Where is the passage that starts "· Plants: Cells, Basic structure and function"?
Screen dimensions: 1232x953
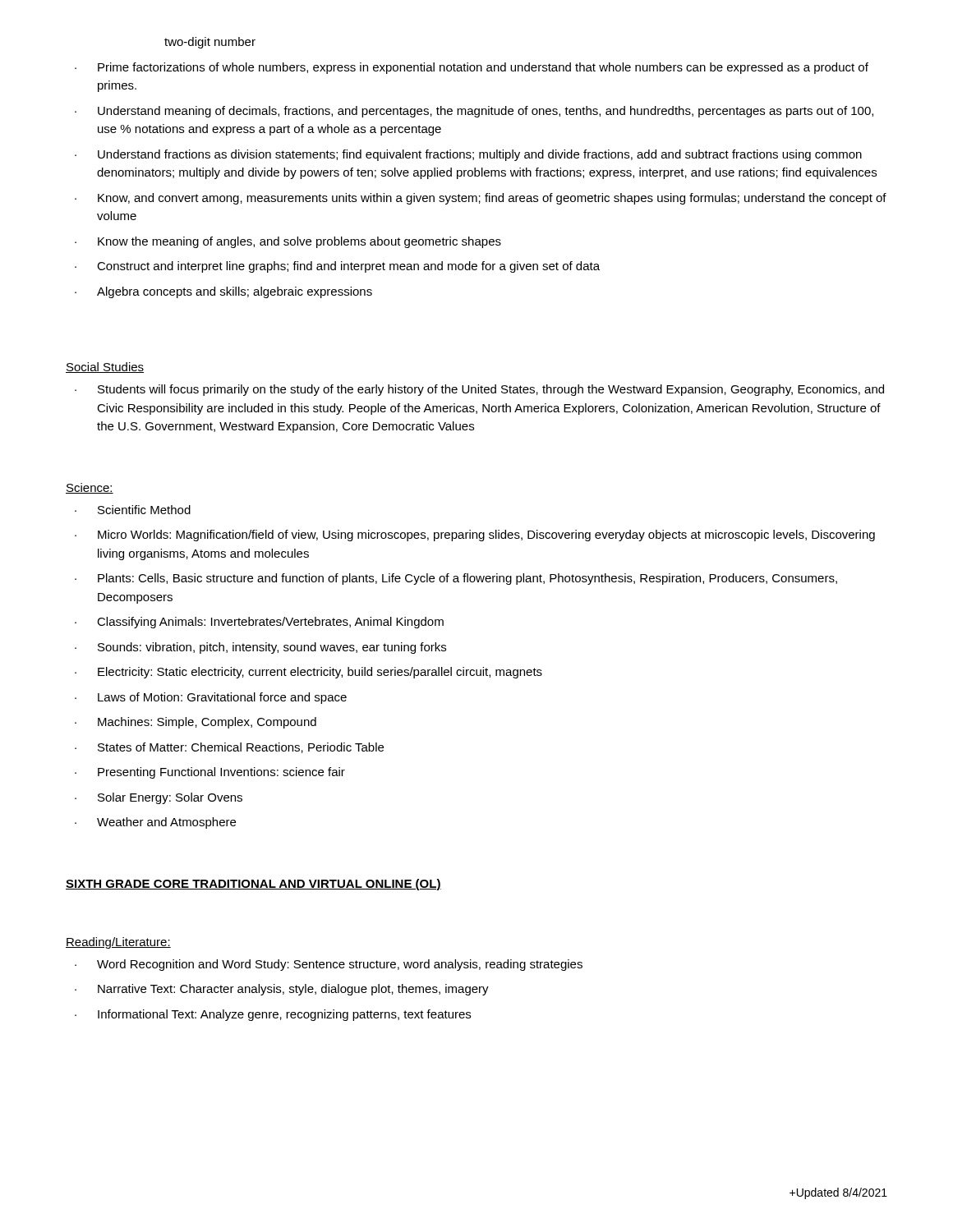476,588
